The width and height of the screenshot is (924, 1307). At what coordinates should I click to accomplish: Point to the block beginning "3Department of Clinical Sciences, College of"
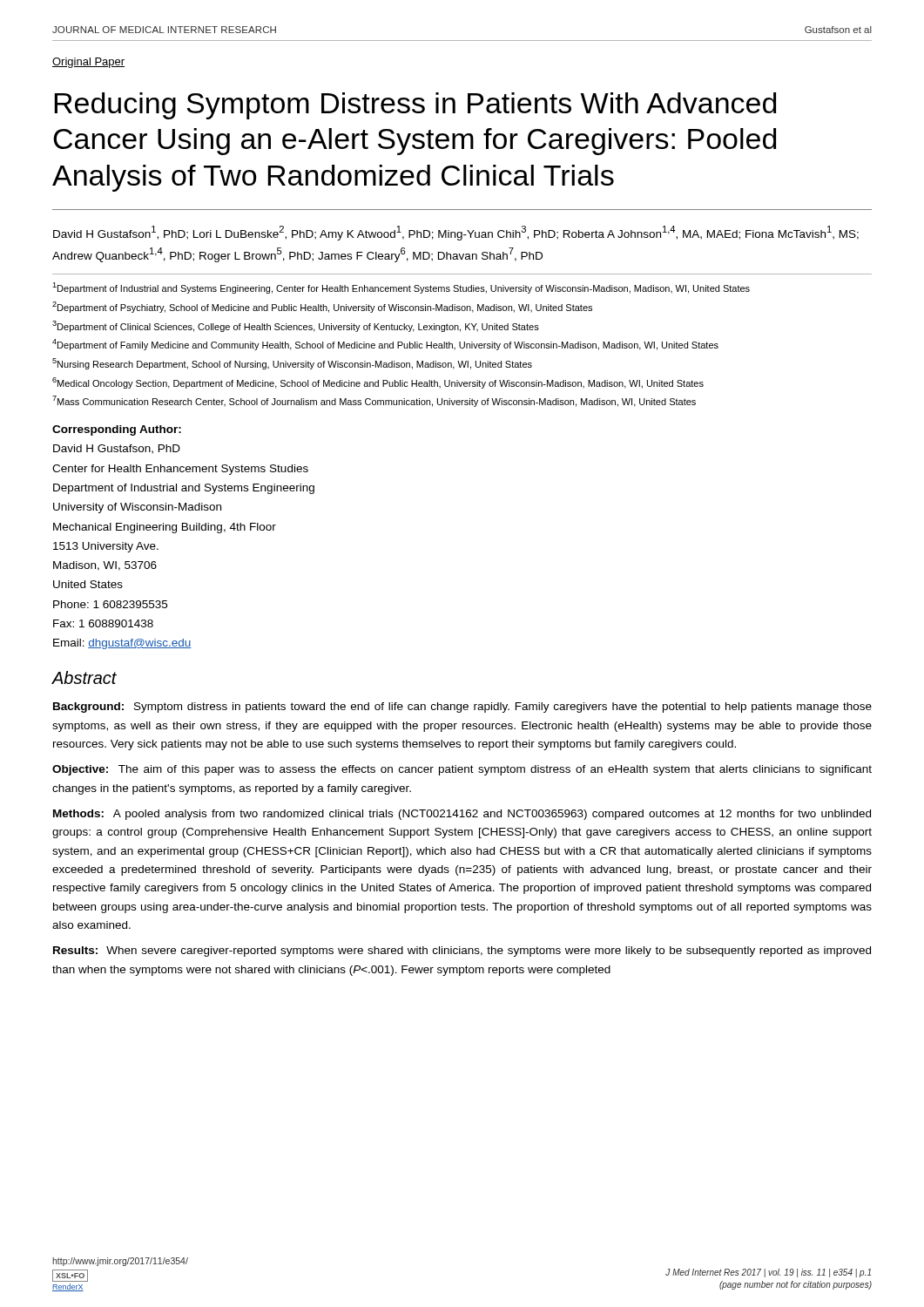tap(296, 325)
